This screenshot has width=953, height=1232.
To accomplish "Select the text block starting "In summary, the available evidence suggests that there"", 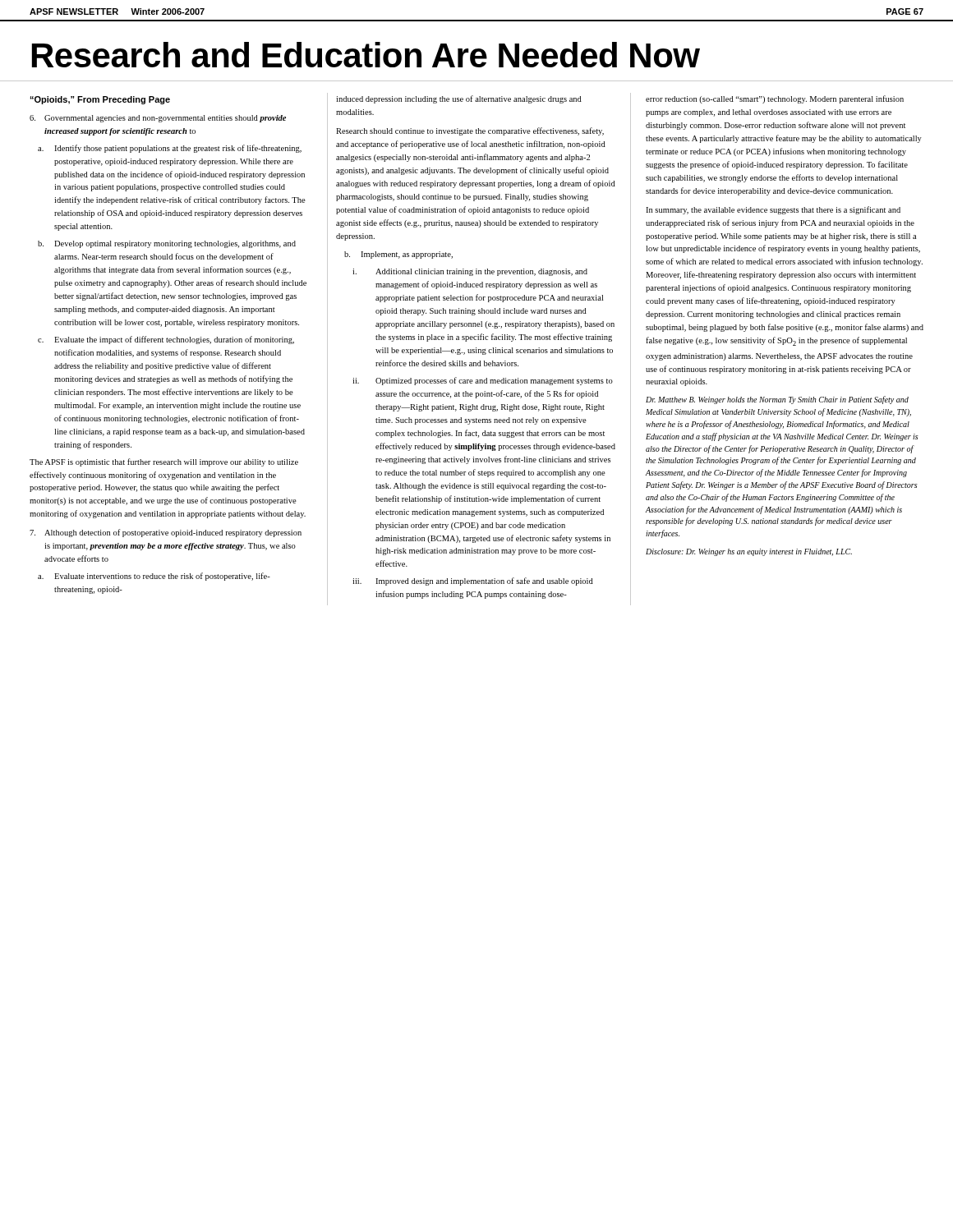I will click(785, 296).
